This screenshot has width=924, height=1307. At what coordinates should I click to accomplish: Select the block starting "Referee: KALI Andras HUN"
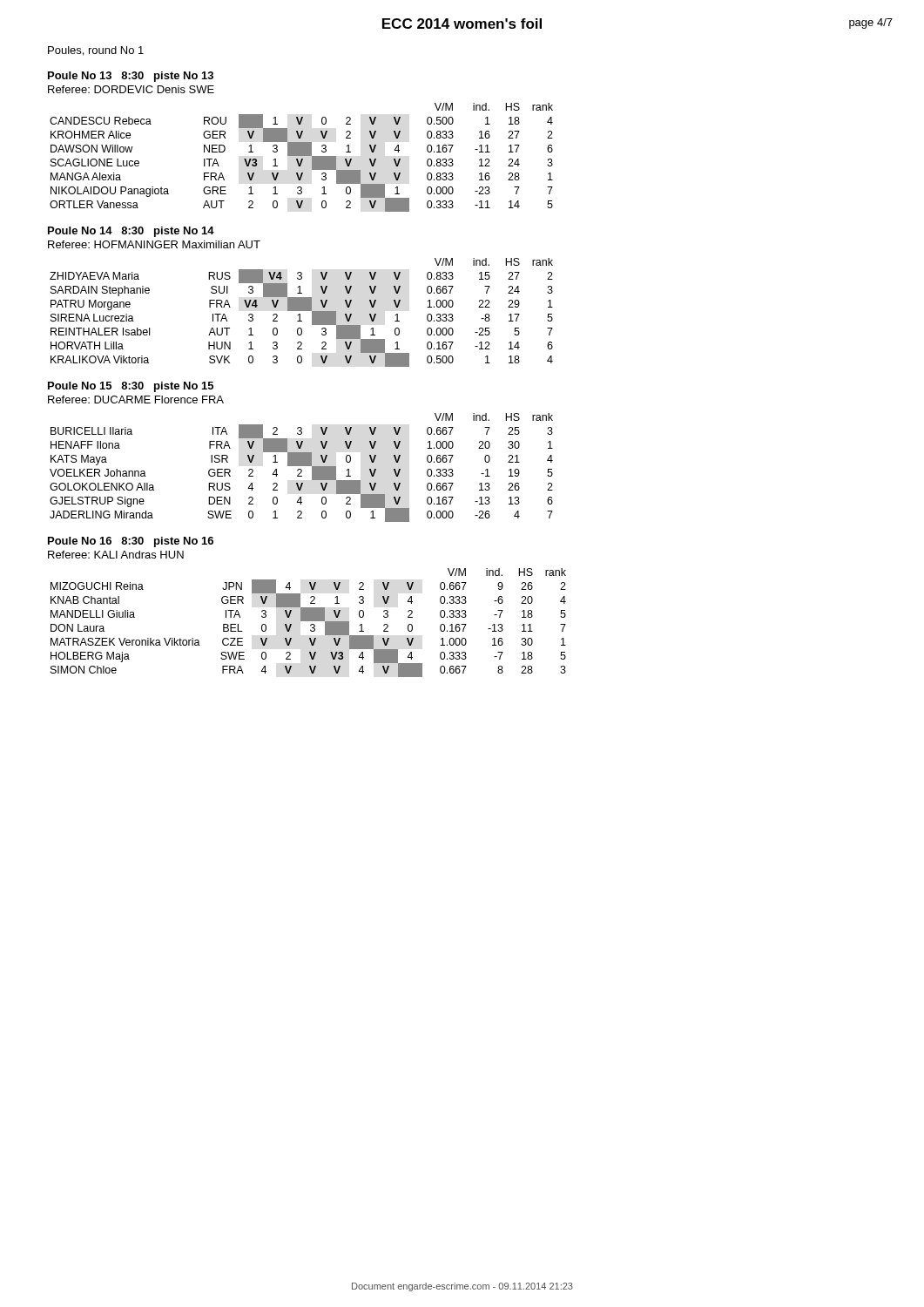pos(116,555)
